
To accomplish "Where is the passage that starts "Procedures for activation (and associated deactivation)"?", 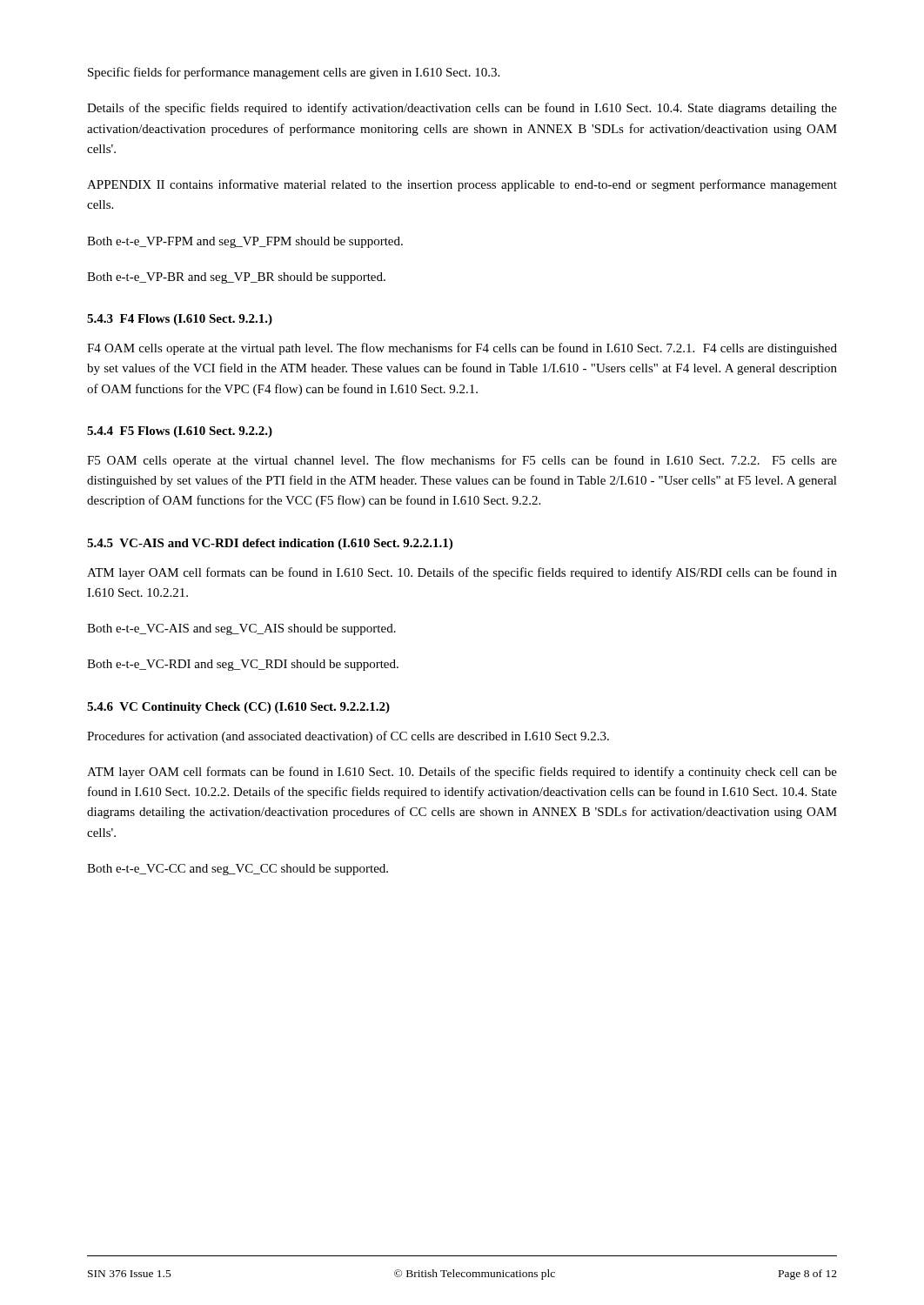I will [348, 736].
